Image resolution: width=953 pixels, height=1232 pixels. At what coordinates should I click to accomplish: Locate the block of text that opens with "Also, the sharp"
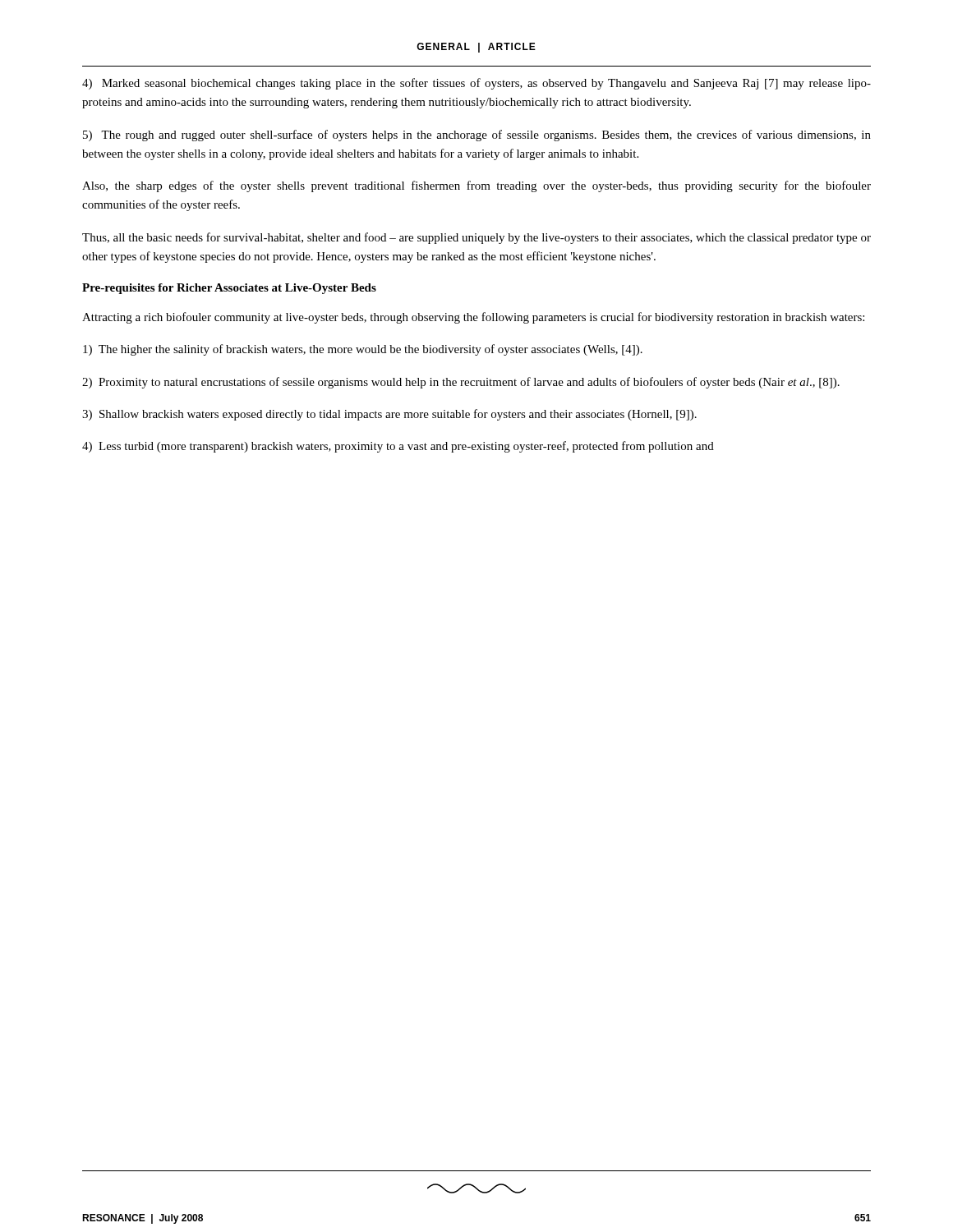coord(476,195)
